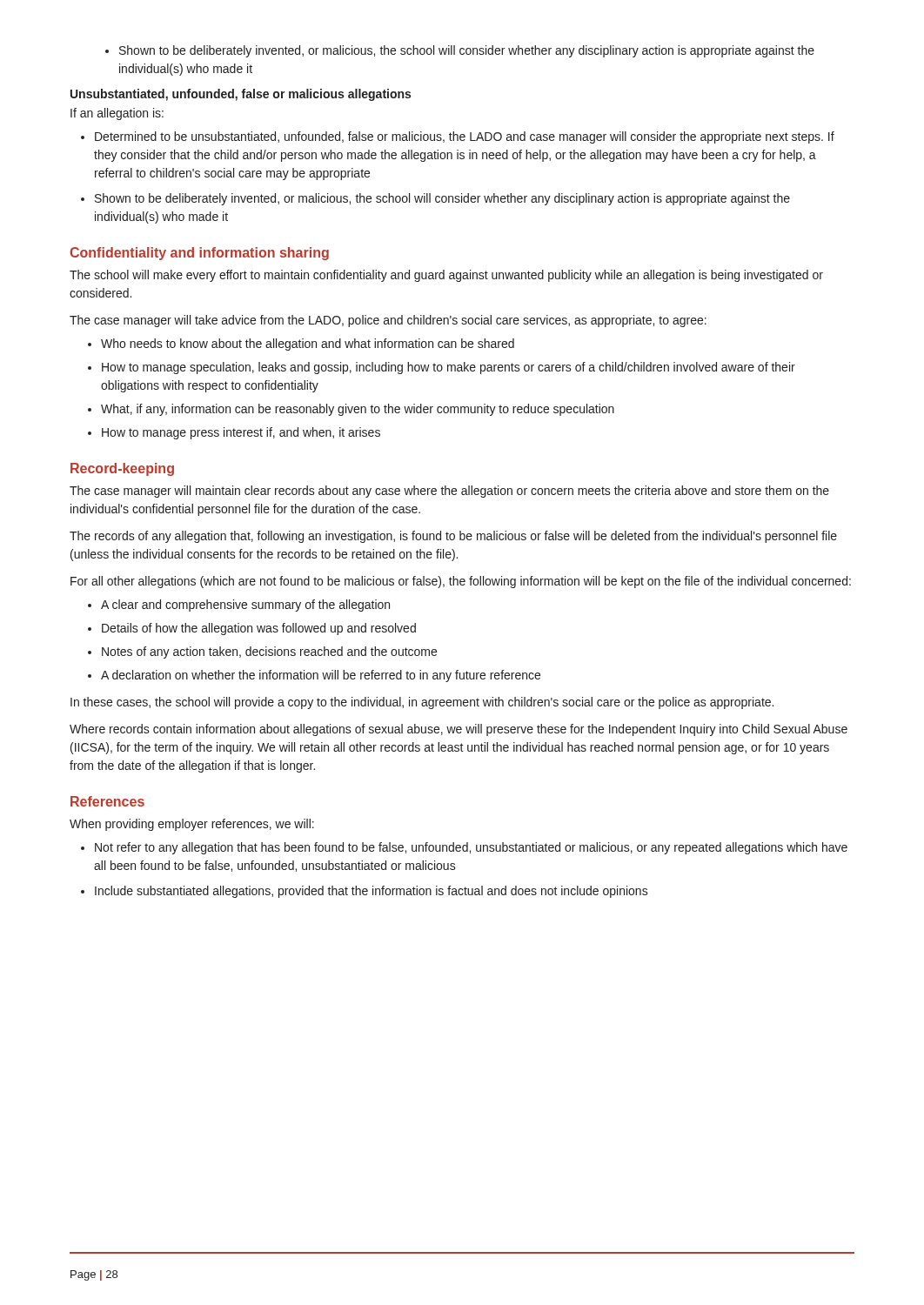Viewport: 924px width, 1305px height.
Task: Click the passage that begins "How to manage press interest if,"
Action: click(234, 433)
